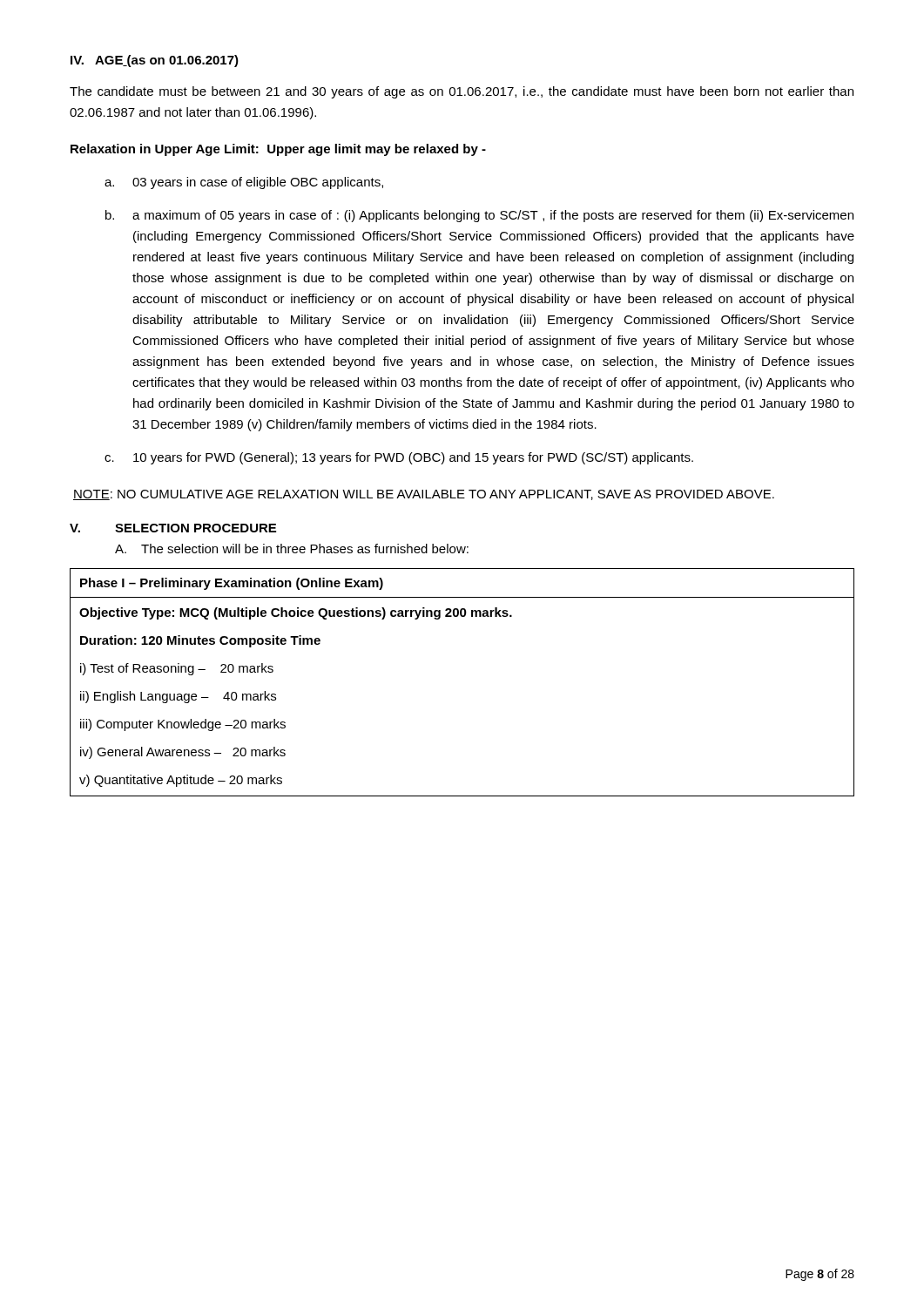Locate the block of text that opens with "A. The selection will be in three Phases"

coord(292,549)
